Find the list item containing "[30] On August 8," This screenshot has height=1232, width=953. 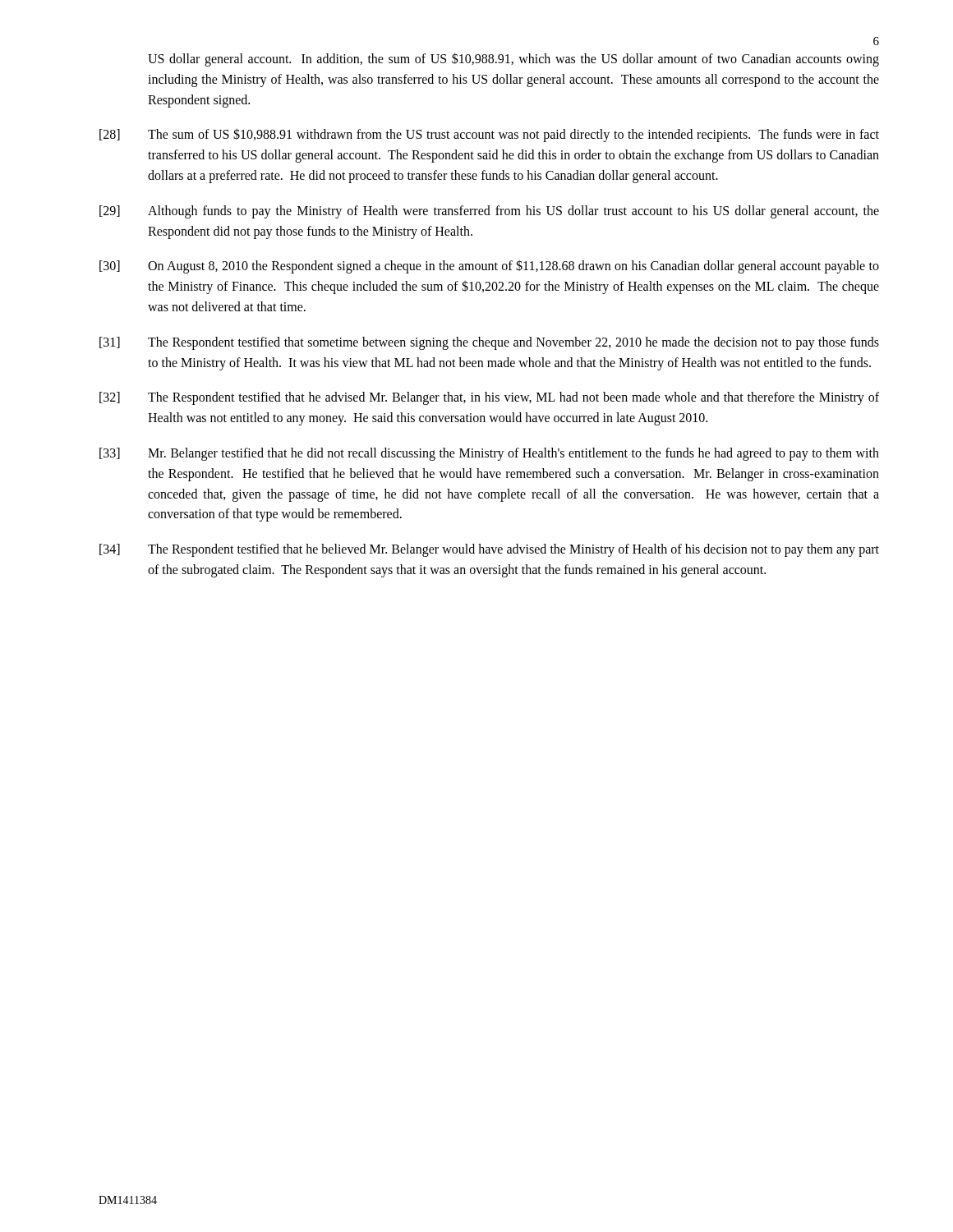[489, 287]
